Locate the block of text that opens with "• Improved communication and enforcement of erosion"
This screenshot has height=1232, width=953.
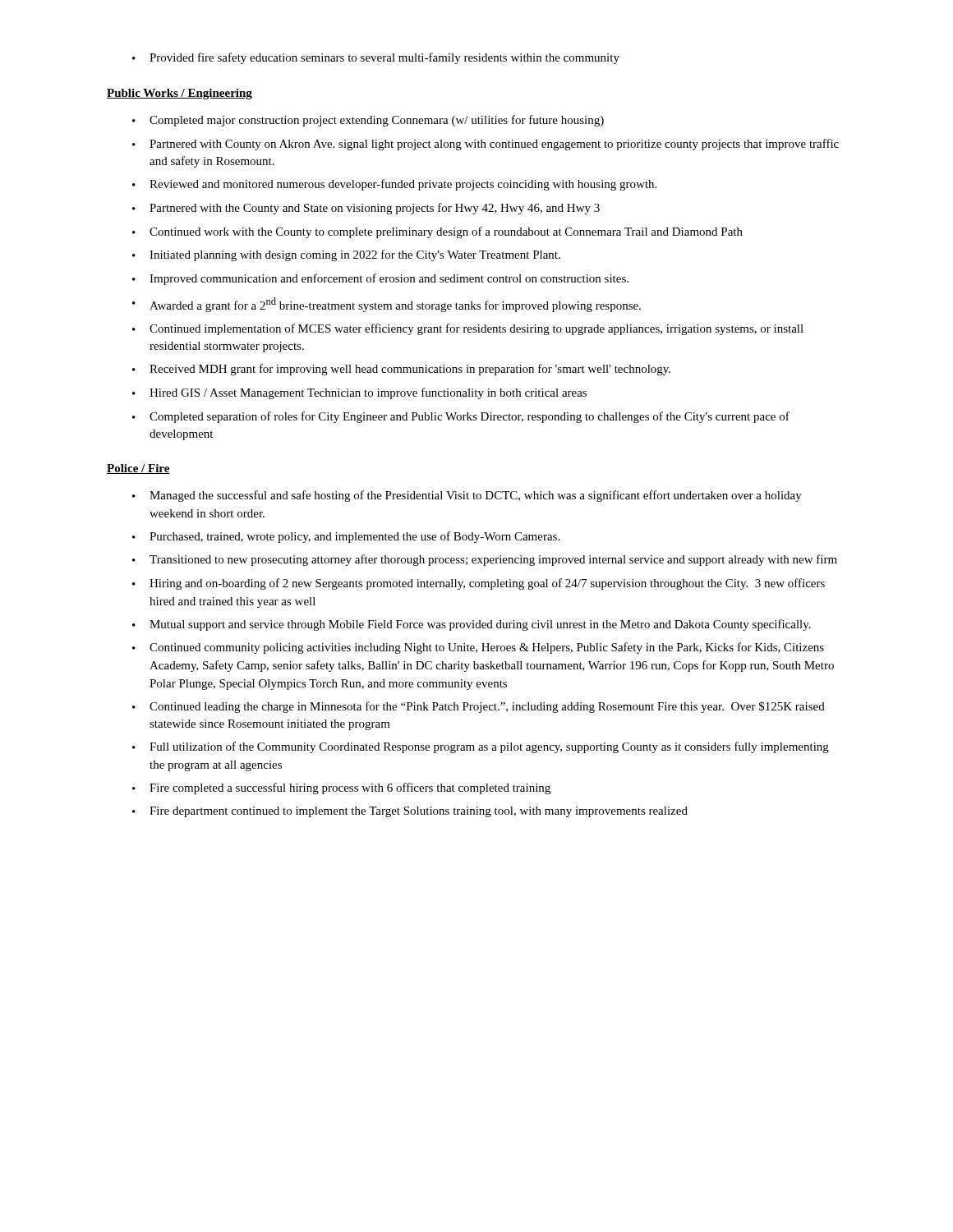489,280
